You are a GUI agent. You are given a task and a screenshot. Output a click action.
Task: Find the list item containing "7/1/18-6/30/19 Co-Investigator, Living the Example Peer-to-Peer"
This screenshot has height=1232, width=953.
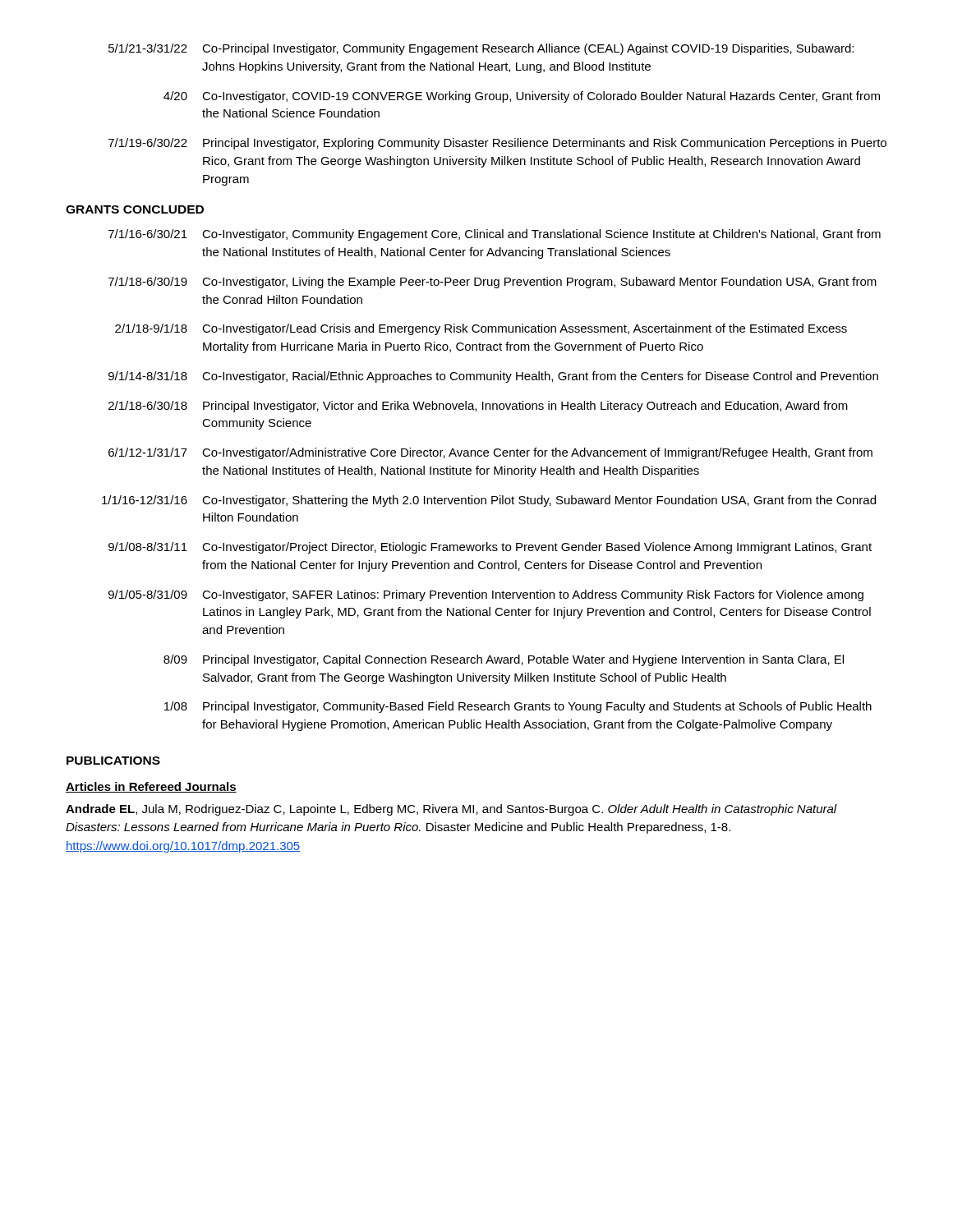pyautogui.click(x=476, y=290)
